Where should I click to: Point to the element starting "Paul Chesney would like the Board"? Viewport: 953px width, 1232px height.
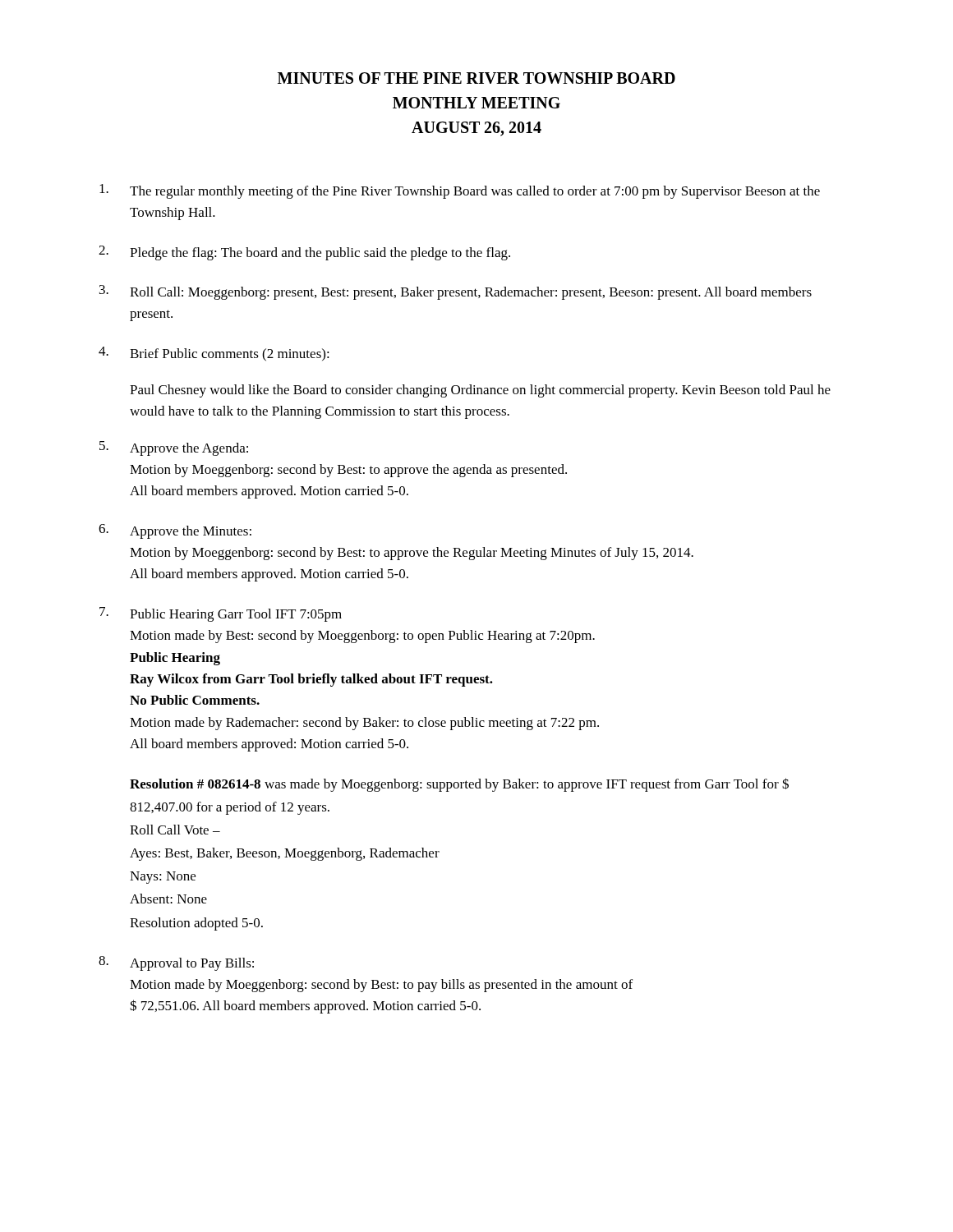point(480,401)
